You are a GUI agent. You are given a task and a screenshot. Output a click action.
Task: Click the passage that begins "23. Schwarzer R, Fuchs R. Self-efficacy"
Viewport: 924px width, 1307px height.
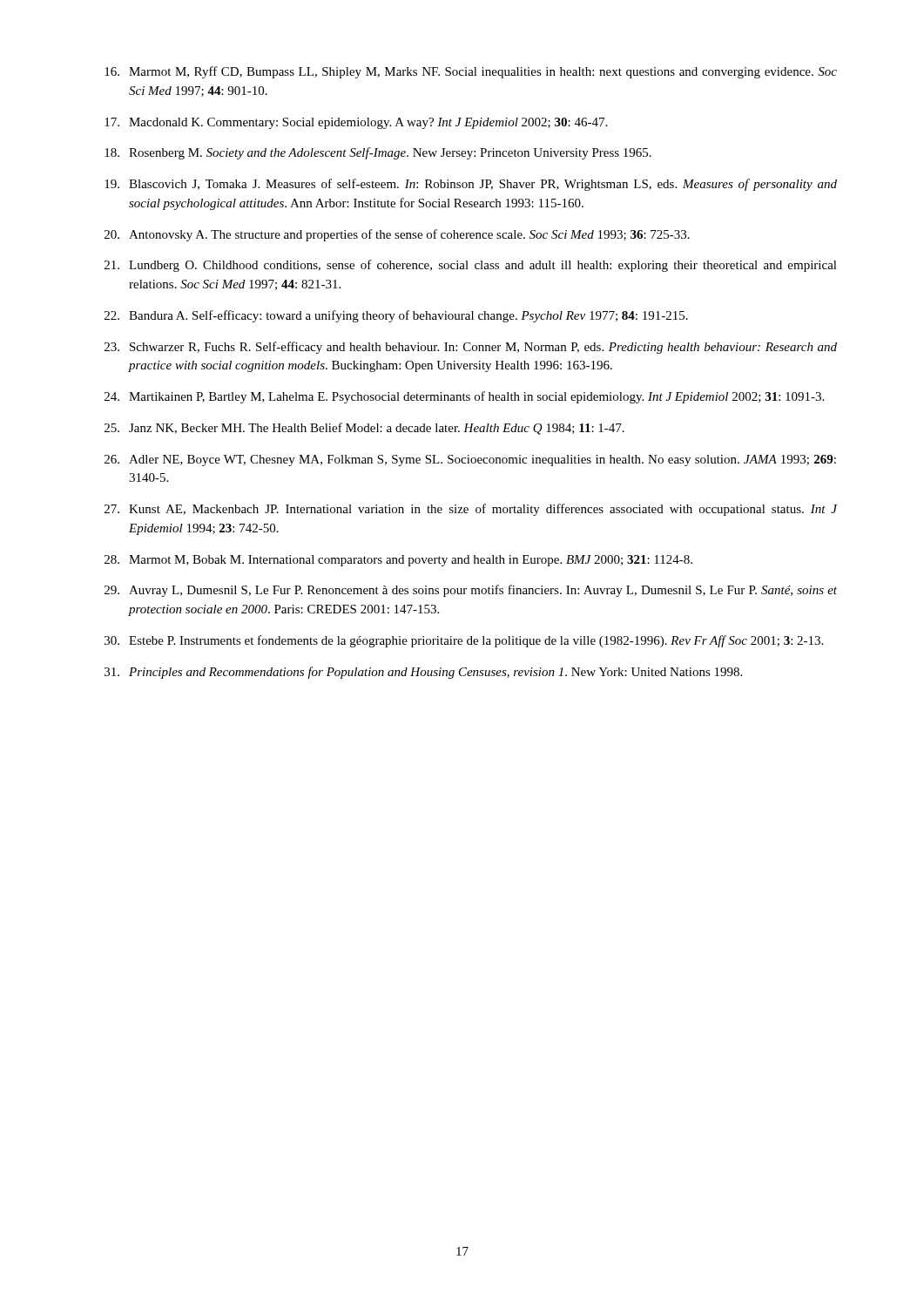tap(462, 357)
